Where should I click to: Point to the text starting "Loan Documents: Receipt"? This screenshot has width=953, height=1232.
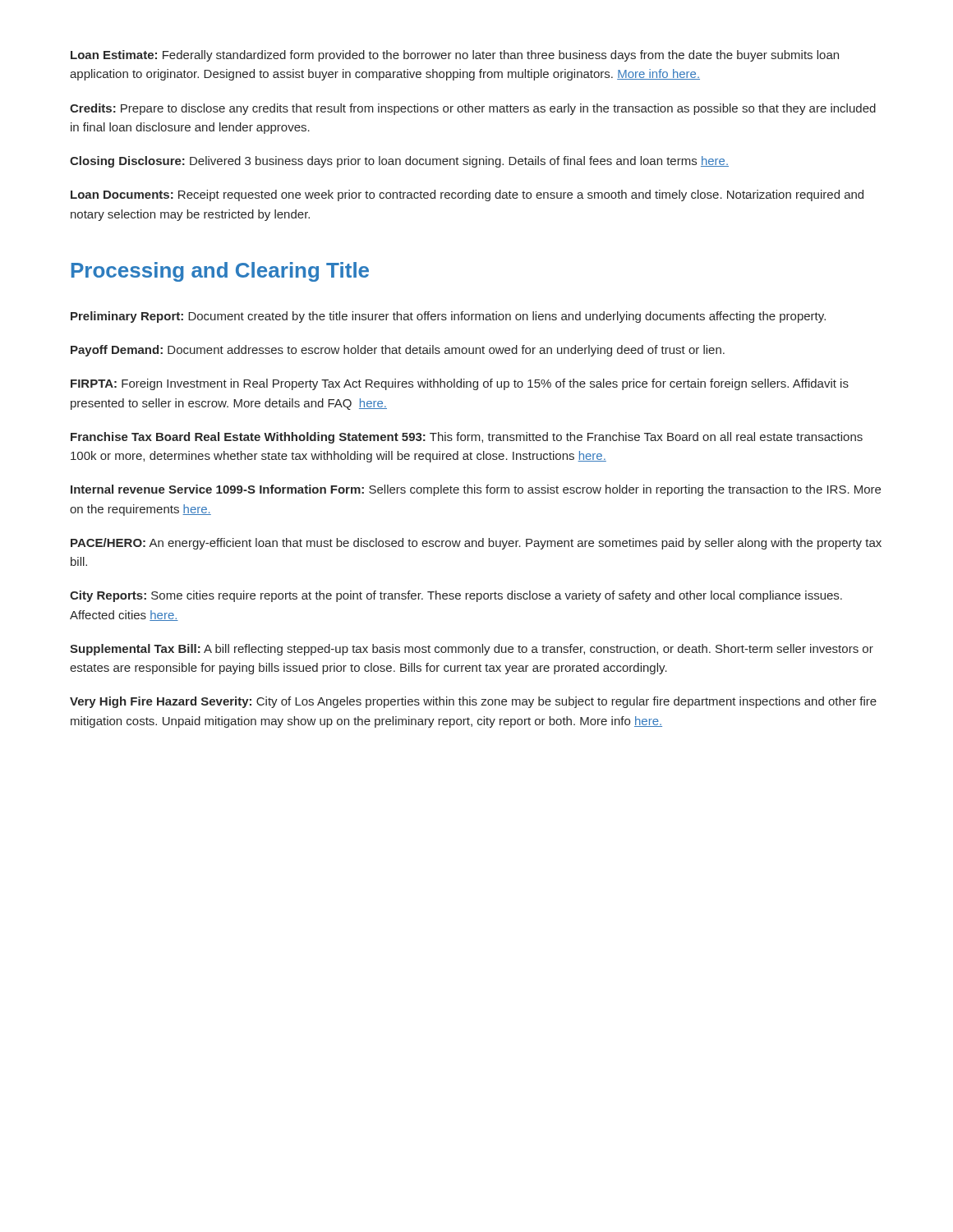point(467,204)
